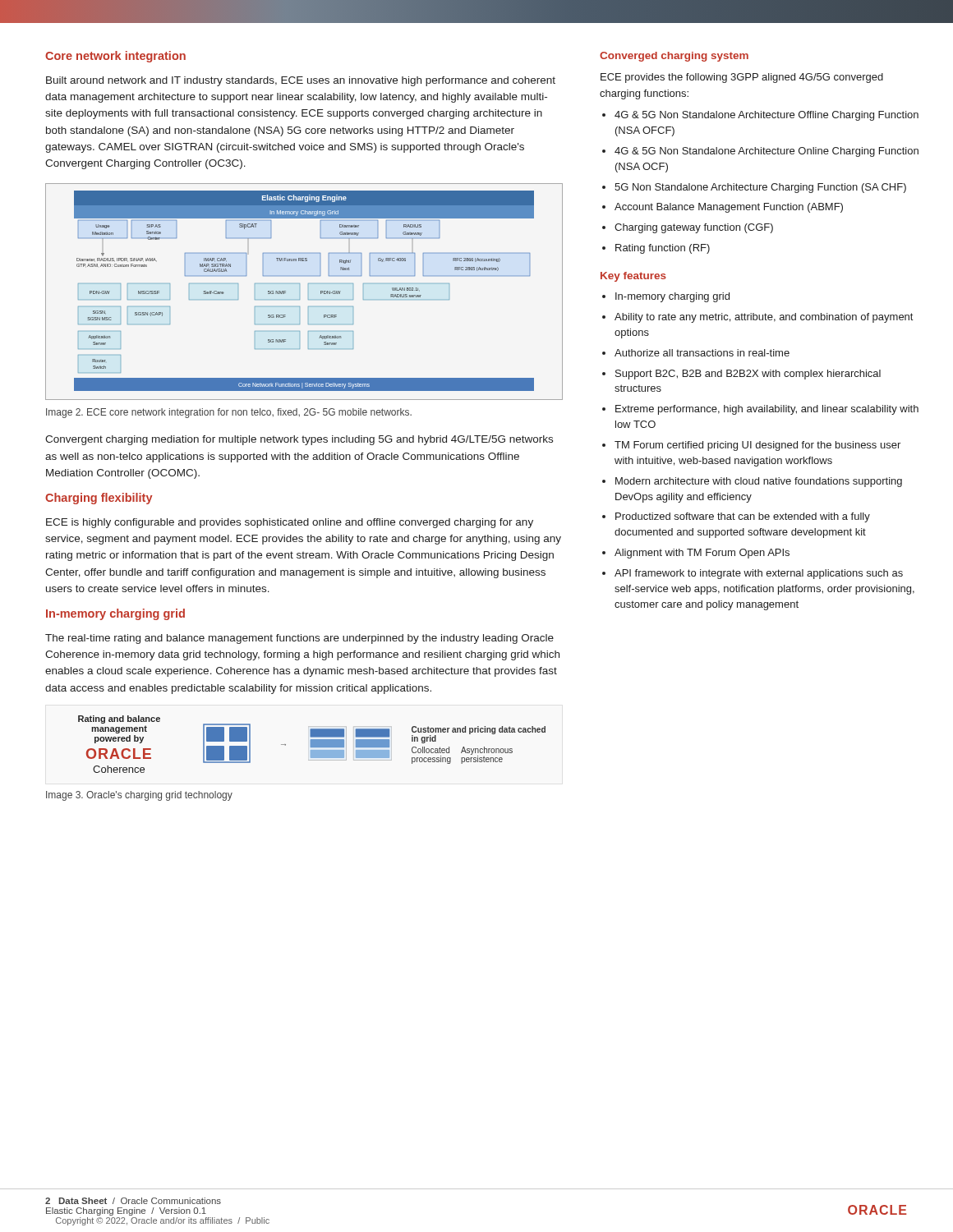
Task: Select the section header that reads "In-memory charging grid"
Action: point(115,614)
